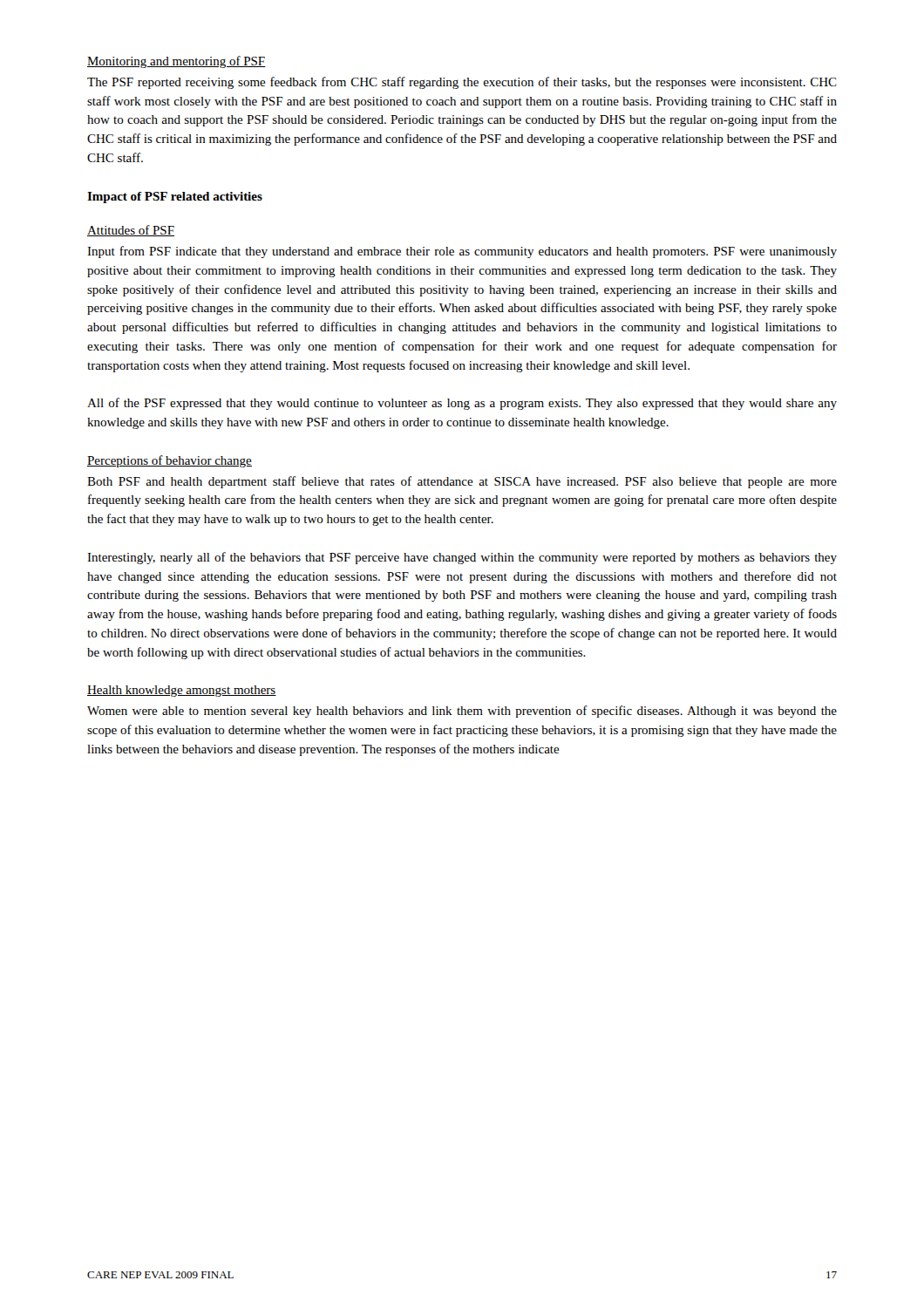This screenshot has width=924, height=1308.
Task: Point to the section header beginning "Impact of PSF related"
Action: (175, 197)
